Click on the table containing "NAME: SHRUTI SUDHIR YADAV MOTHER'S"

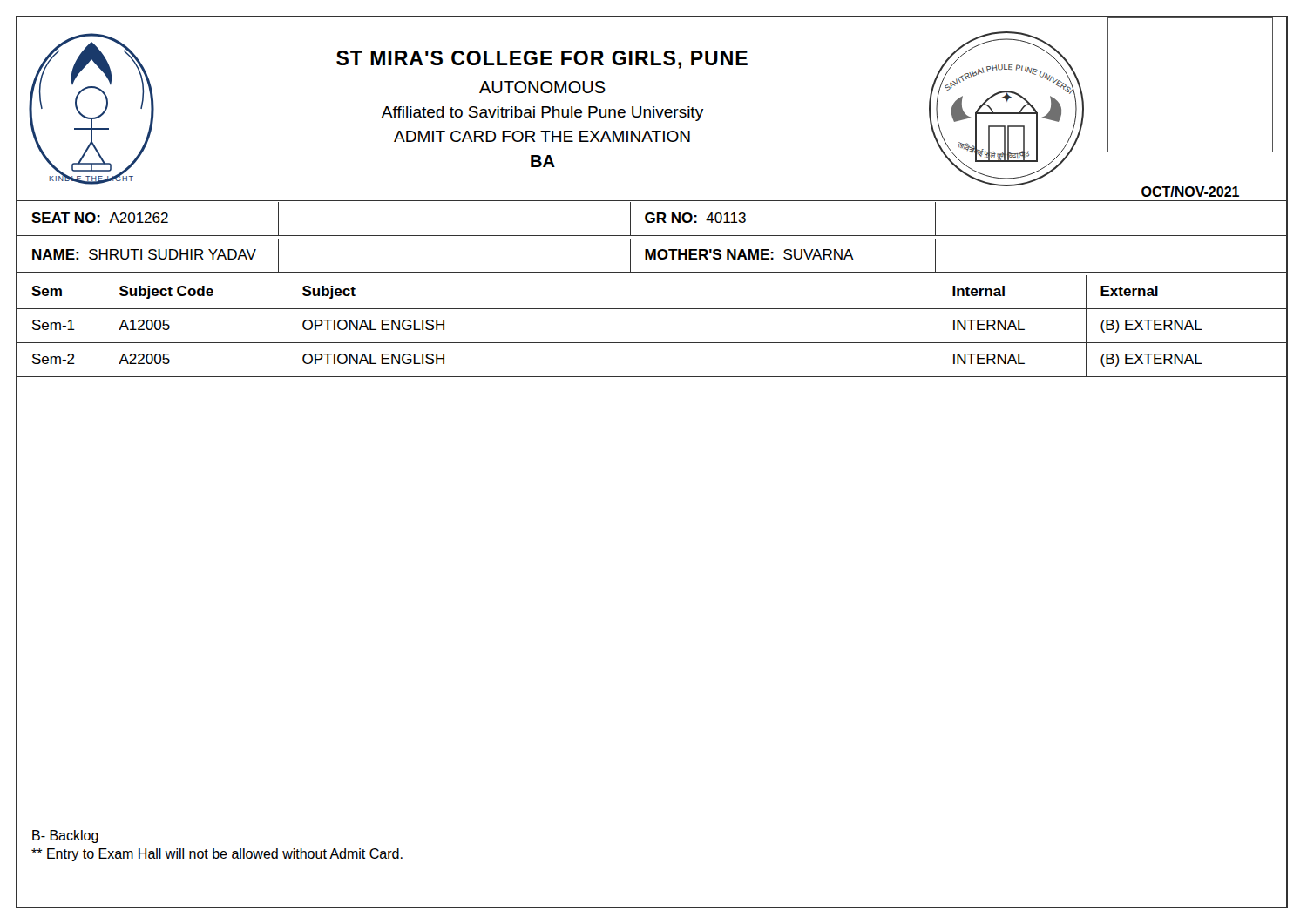[x=652, y=256]
